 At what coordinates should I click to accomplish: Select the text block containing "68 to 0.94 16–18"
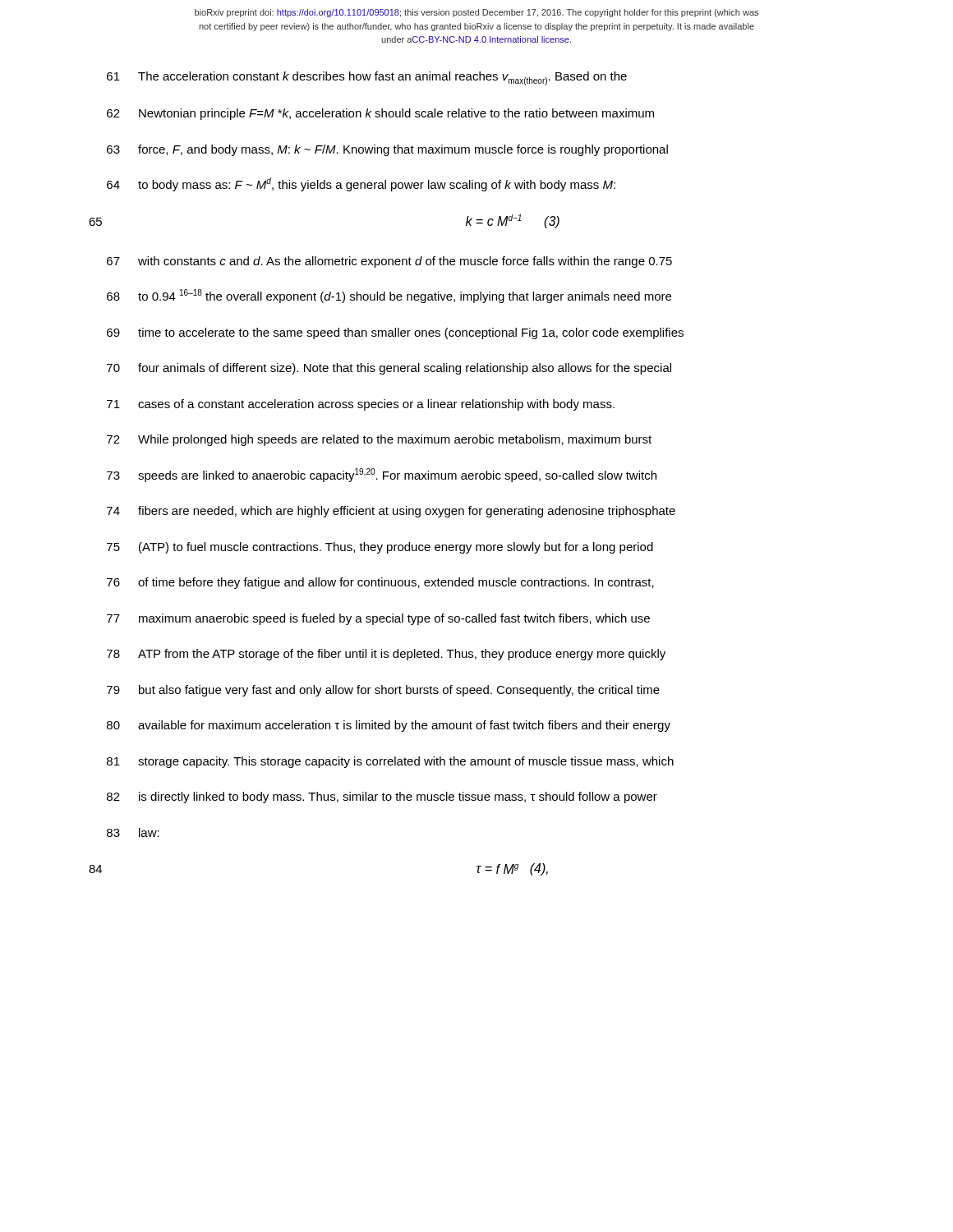coord(488,297)
